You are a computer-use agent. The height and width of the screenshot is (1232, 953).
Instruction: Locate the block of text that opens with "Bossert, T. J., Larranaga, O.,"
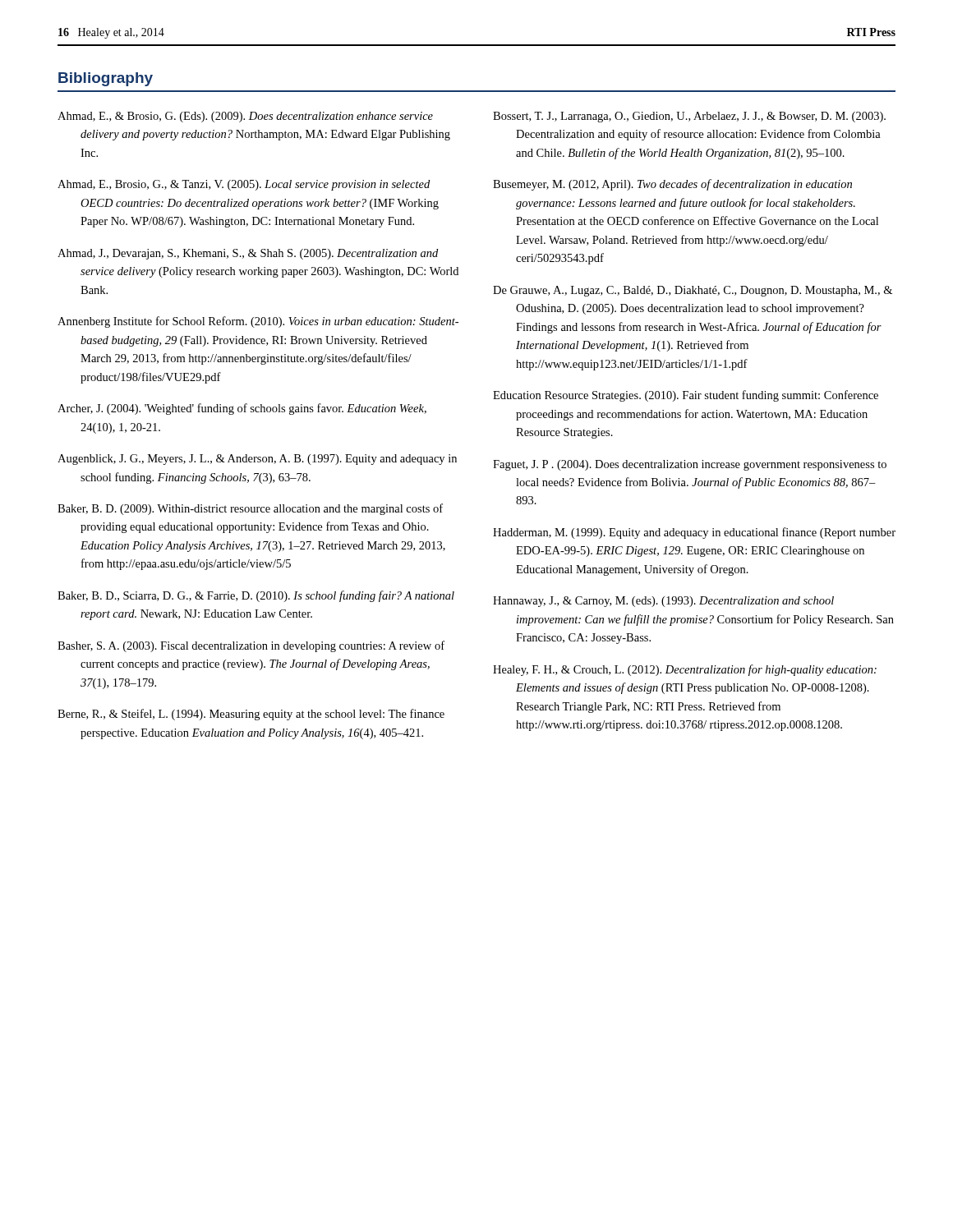pos(690,134)
